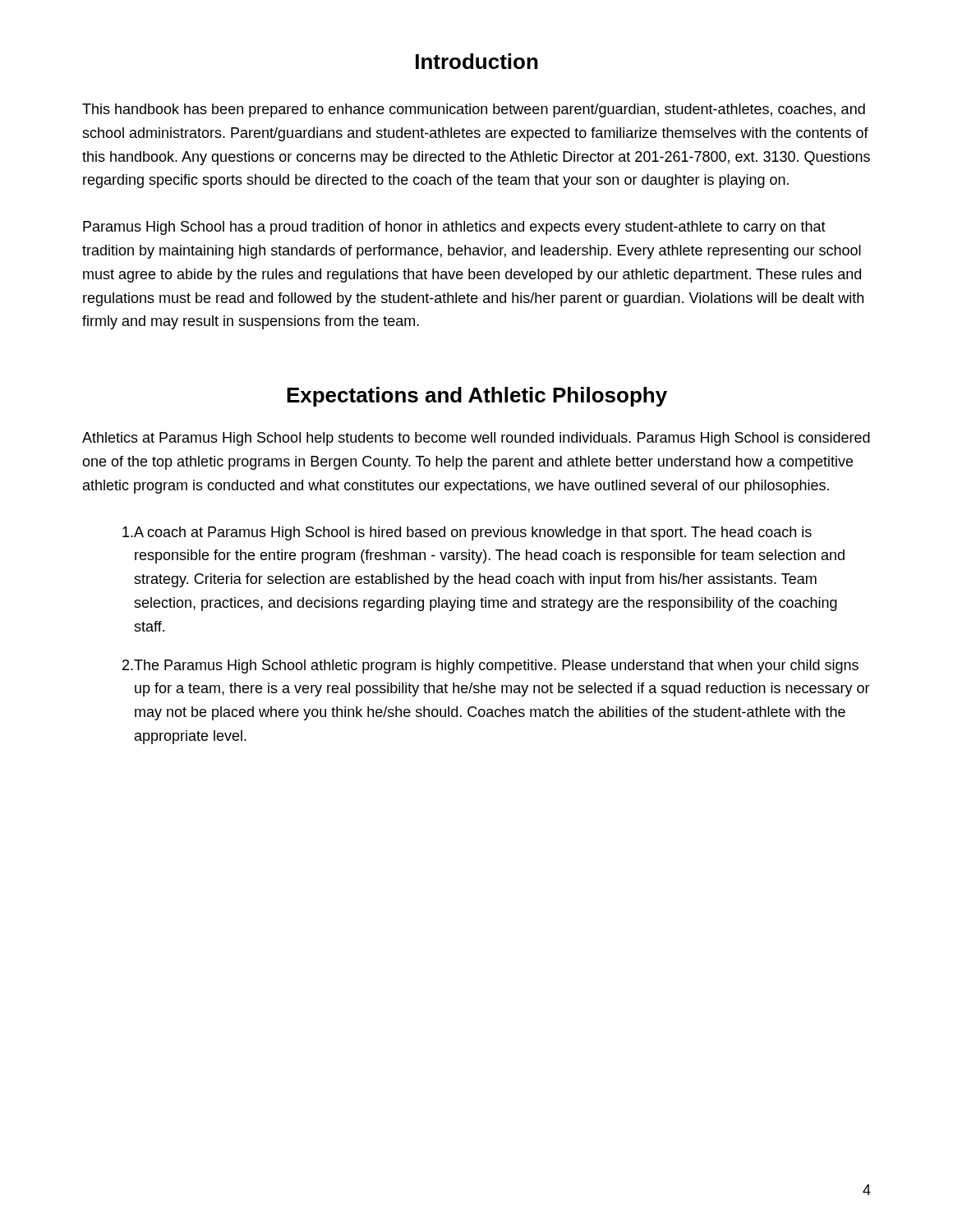
Task: Locate the block starting "Paramus High School"
Action: pyautogui.click(x=473, y=274)
